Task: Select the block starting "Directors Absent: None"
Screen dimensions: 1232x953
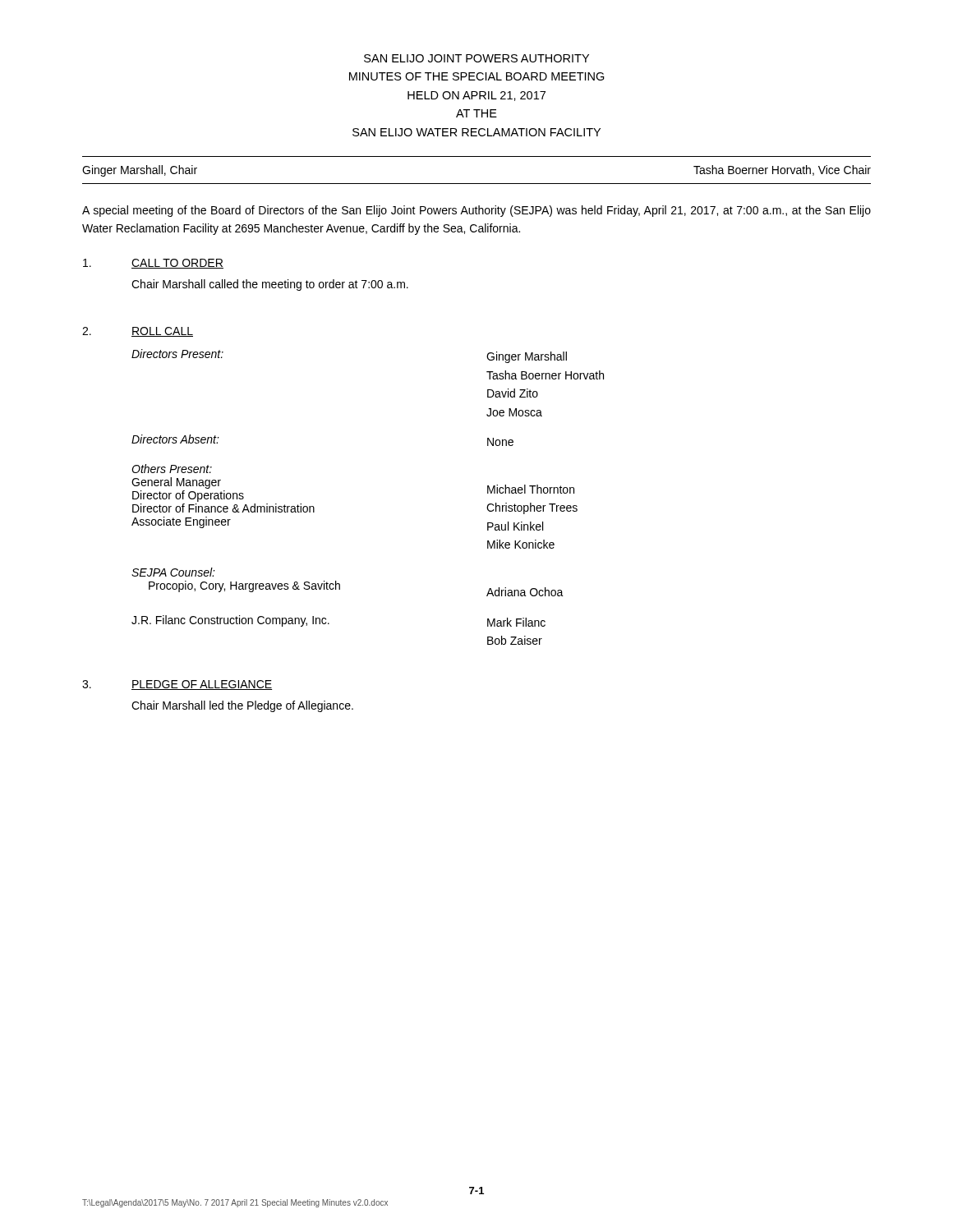Action: click(x=501, y=442)
